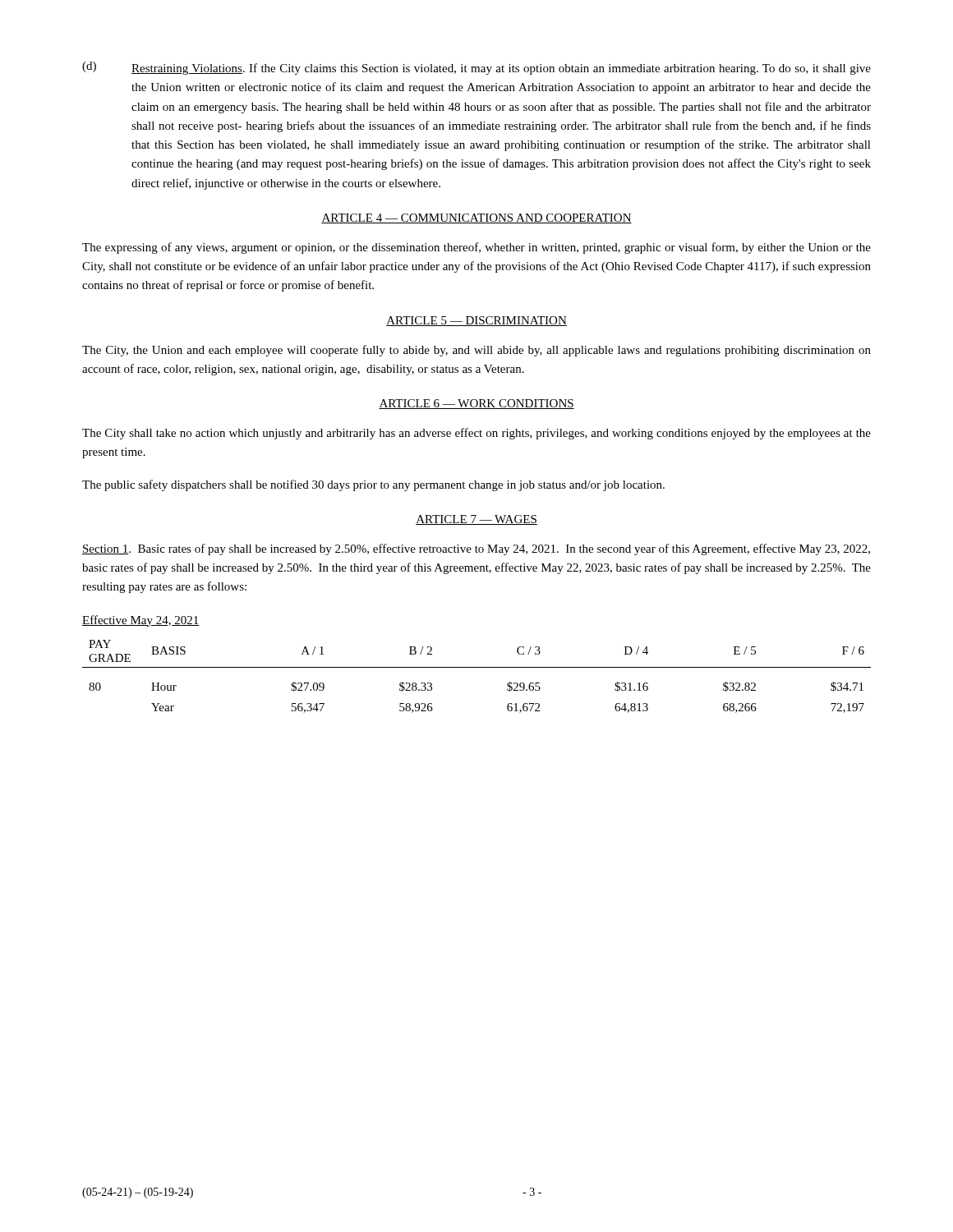Find the table that mentions "E / 5"
The width and height of the screenshot is (953, 1232).
pos(476,677)
